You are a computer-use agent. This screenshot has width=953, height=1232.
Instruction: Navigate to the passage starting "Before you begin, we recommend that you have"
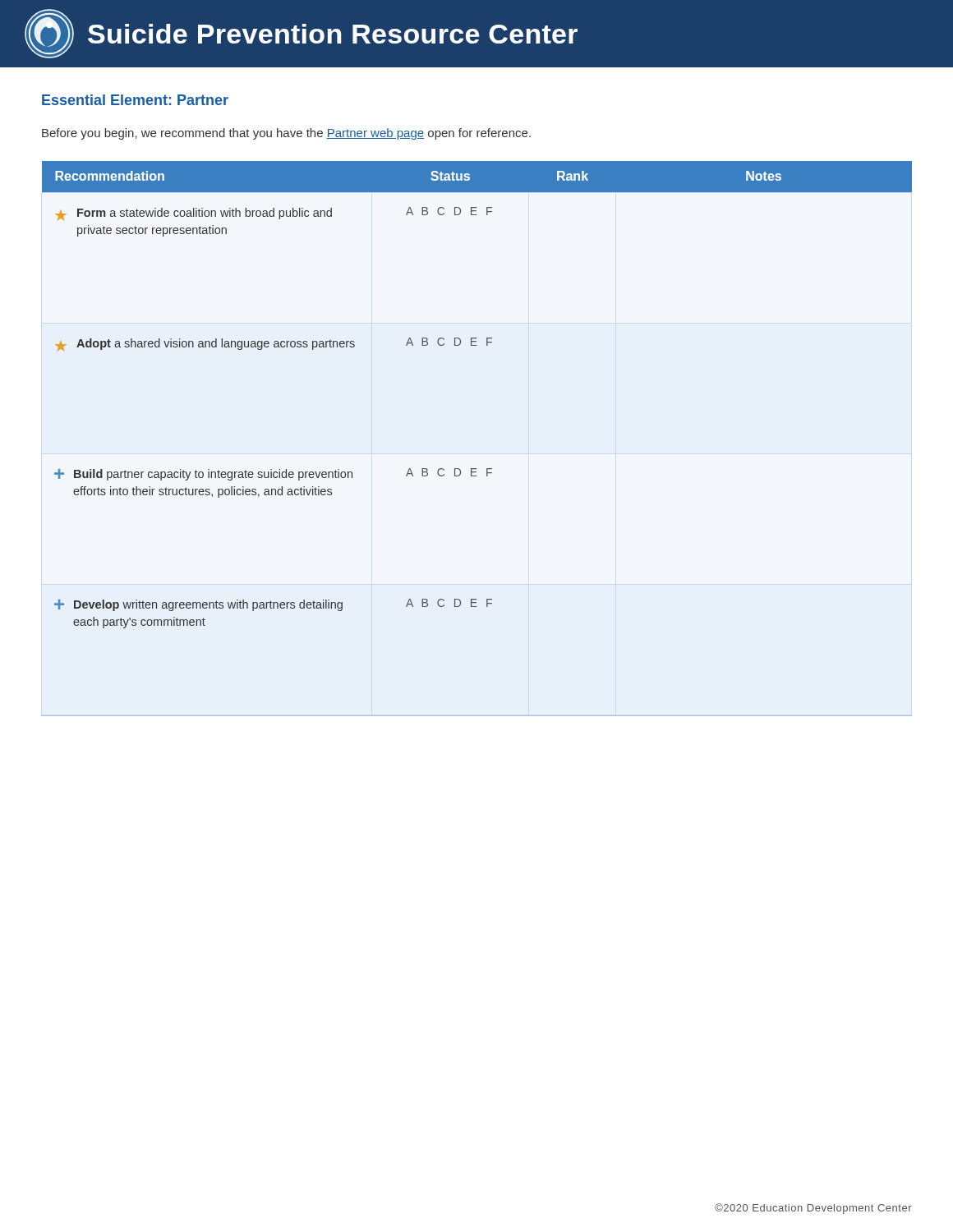[286, 133]
